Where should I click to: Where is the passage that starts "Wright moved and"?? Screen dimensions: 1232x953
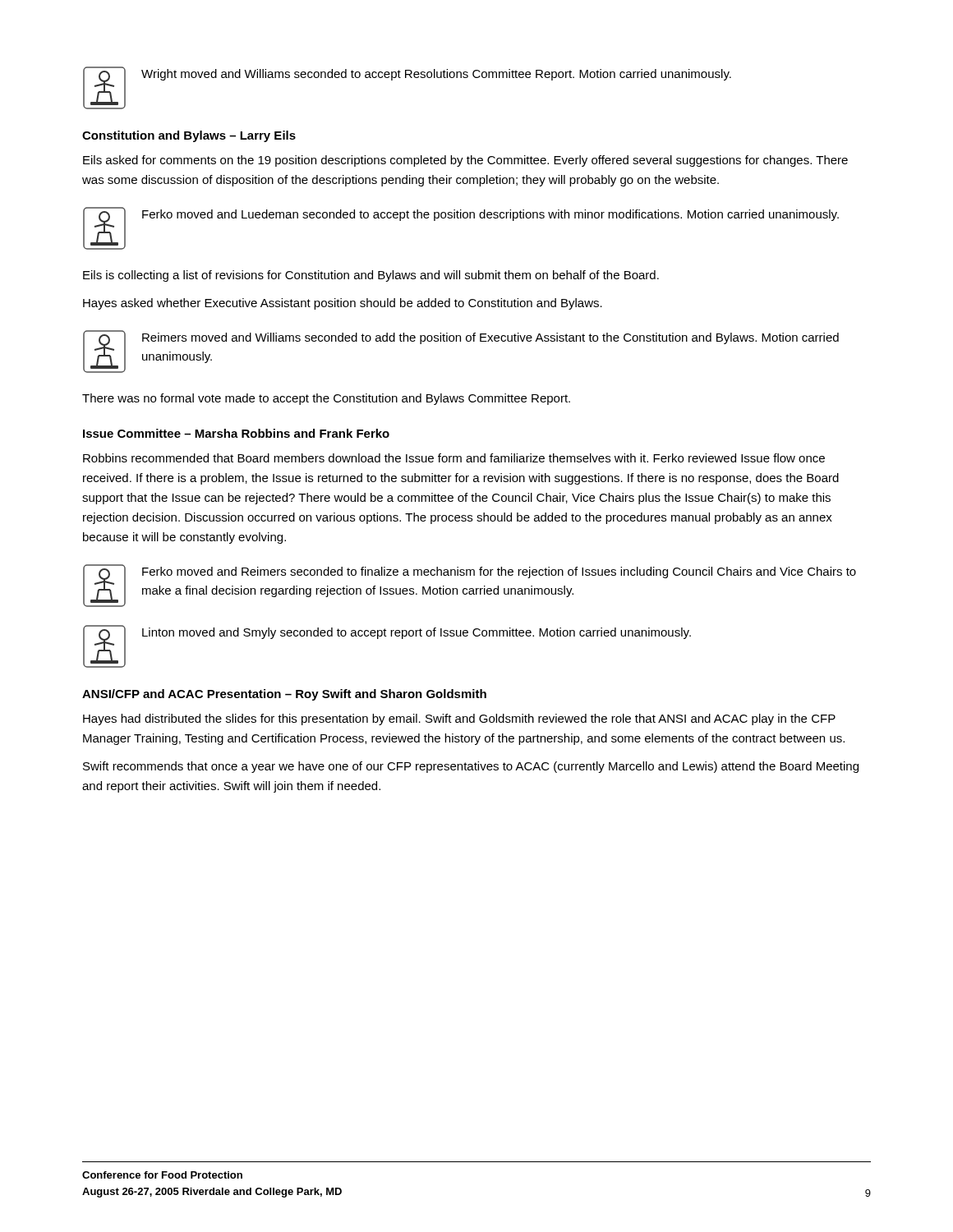click(x=407, y=87)
